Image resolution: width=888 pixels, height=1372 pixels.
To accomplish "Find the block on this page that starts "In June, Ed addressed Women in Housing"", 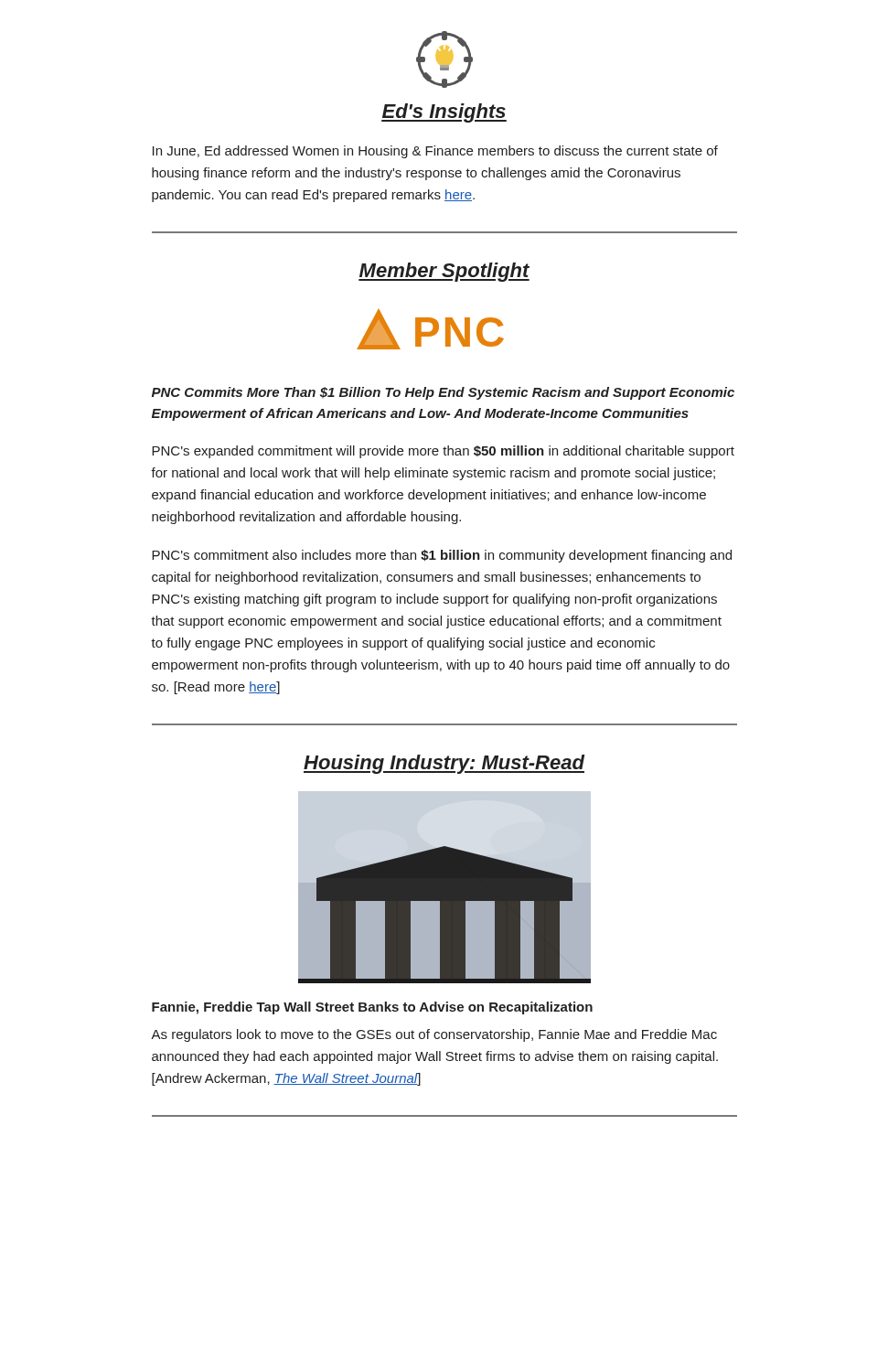I will 434,172.
